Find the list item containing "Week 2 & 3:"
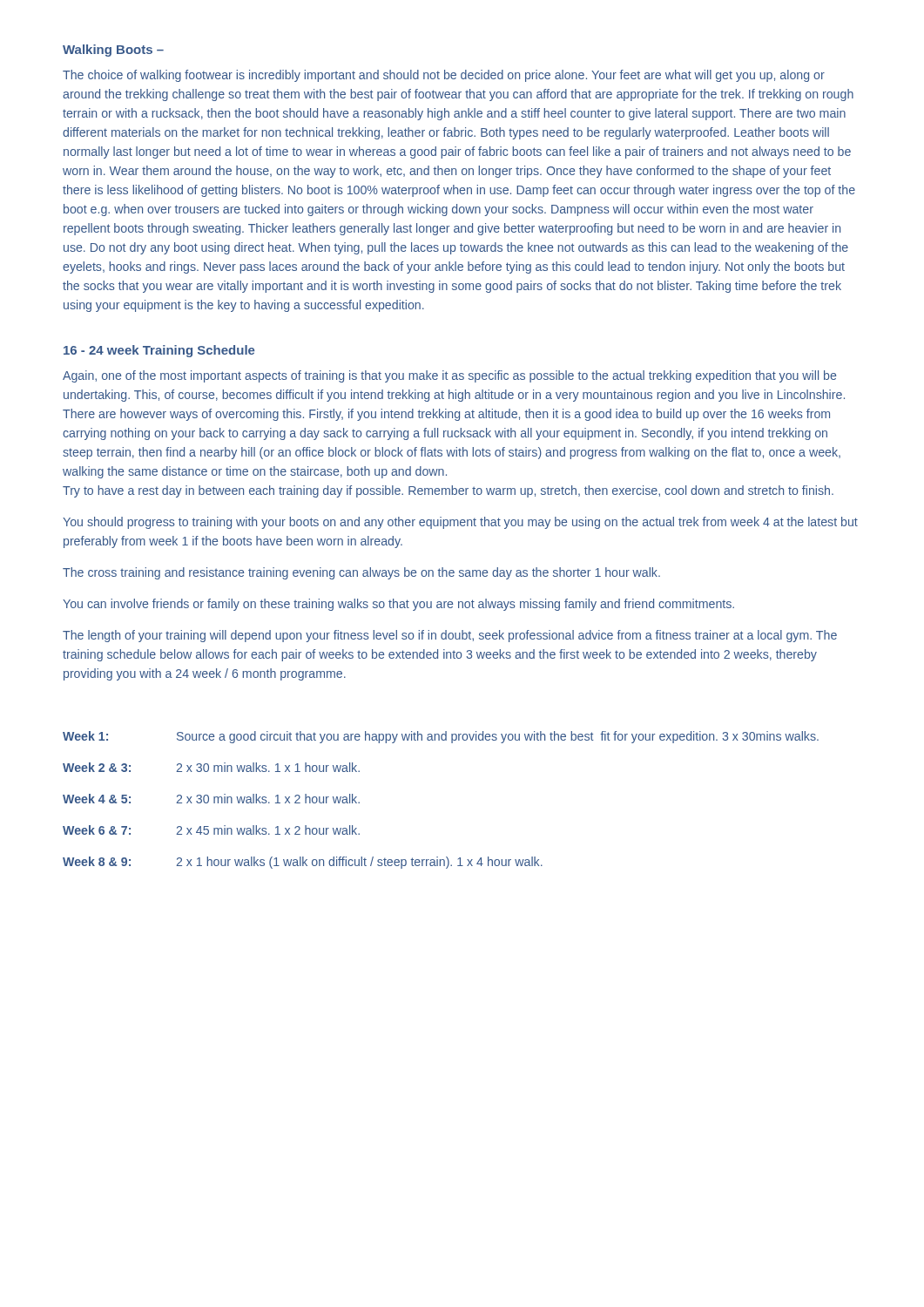924x1307 pixels. [211, 767]
